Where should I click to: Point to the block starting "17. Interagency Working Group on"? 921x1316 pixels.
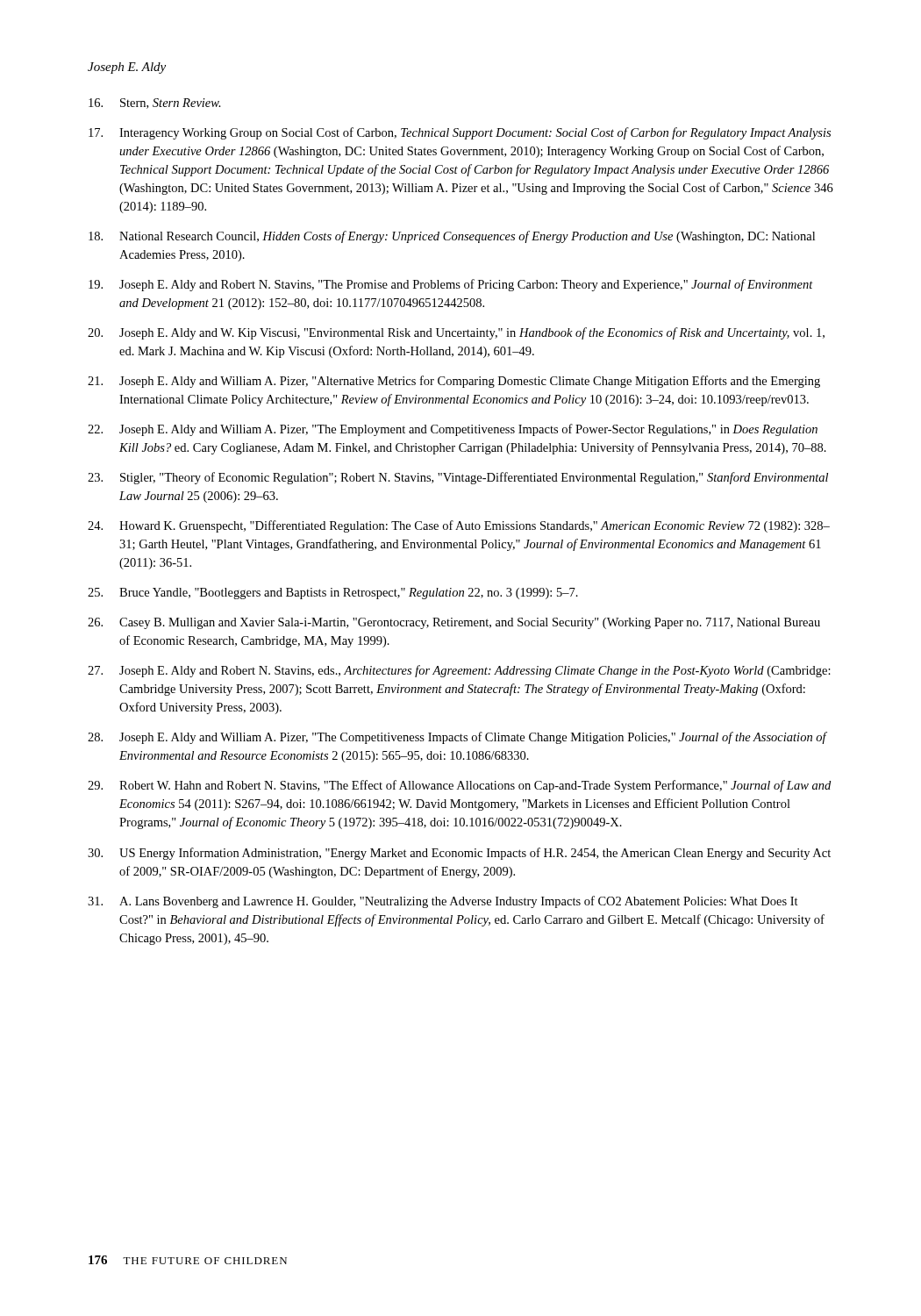tap(460, 170)
